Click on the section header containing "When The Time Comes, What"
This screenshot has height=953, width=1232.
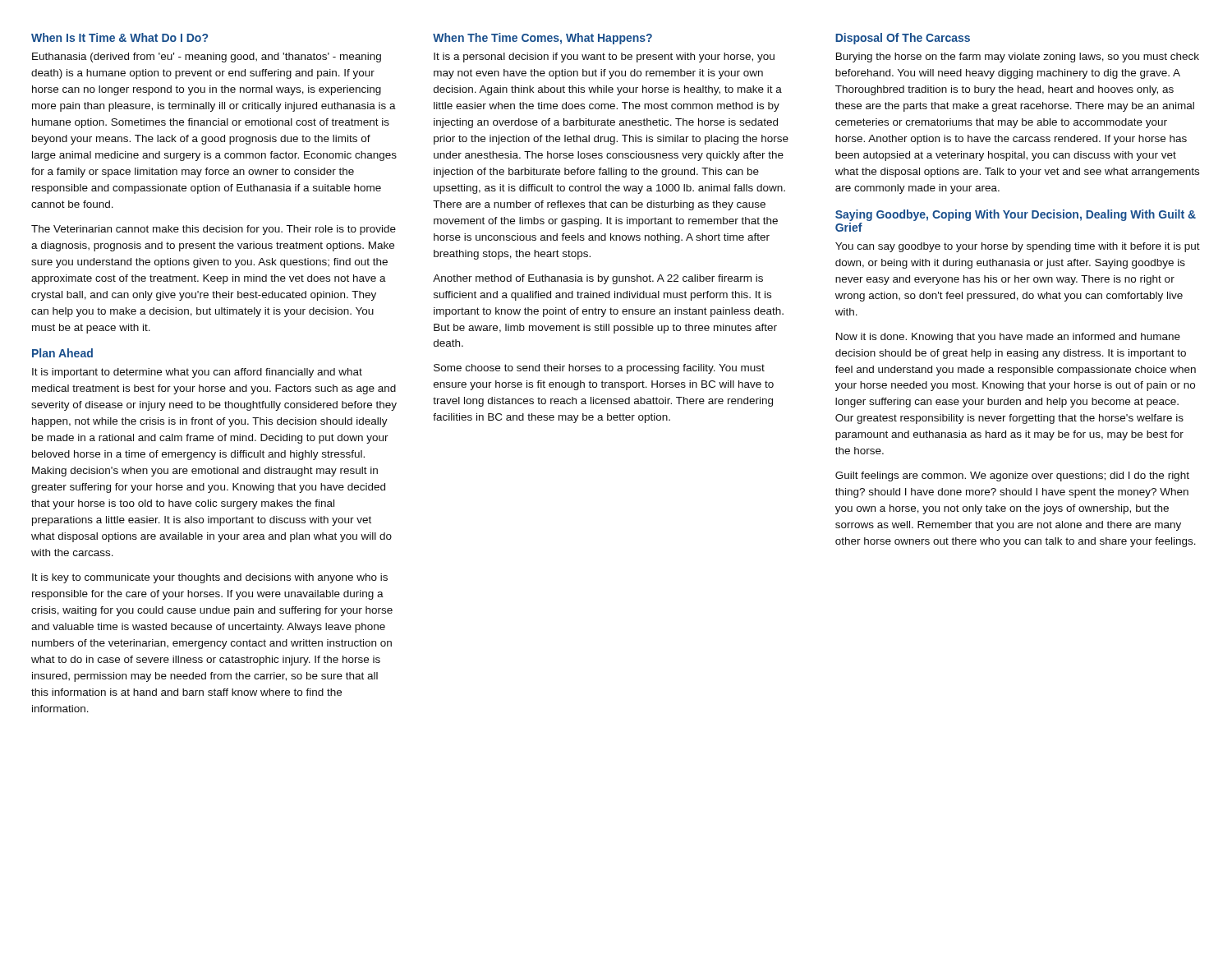(543, 38)
